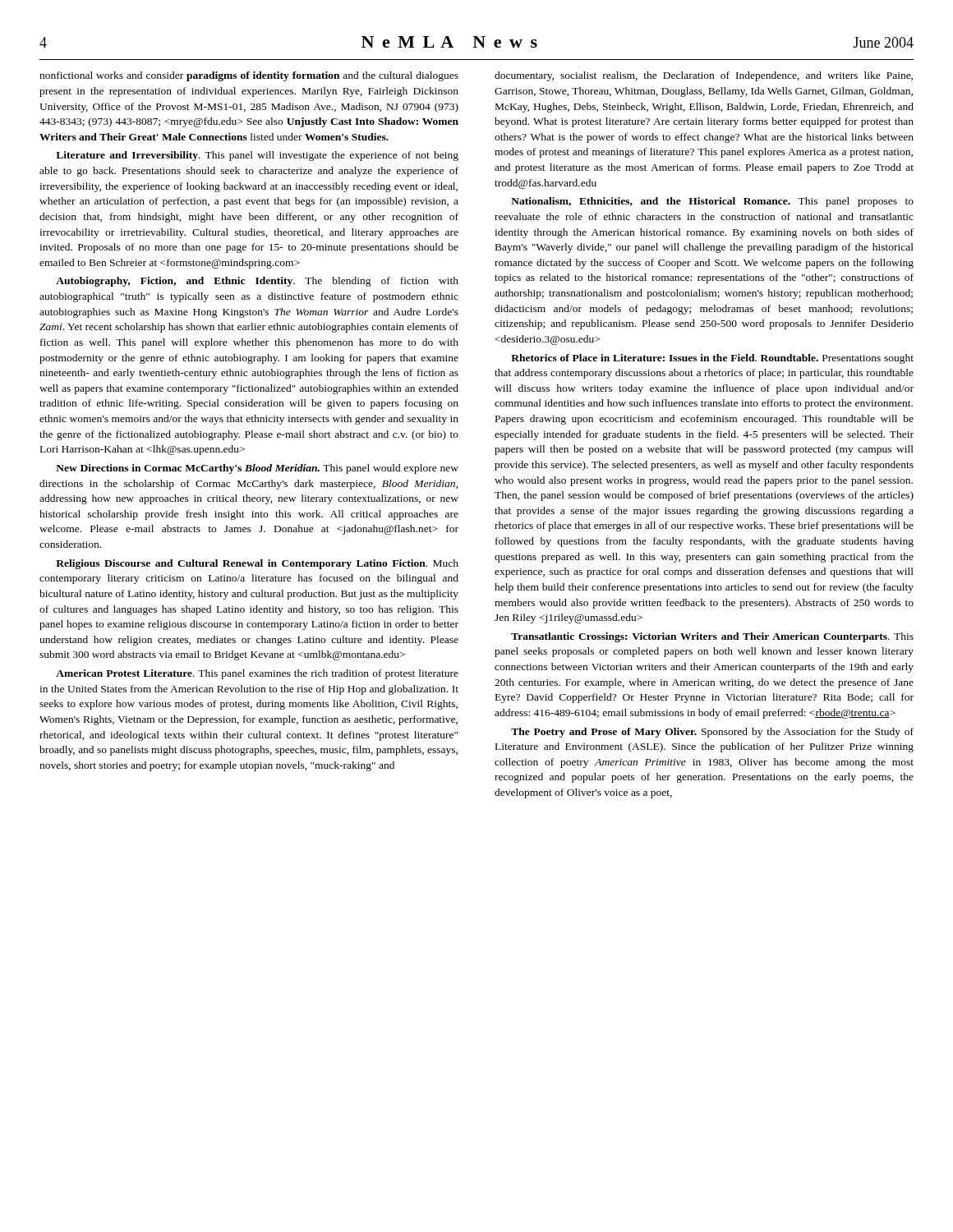The width and height of the screenshot is (953, 1232).
Task: Find the text block with the text "Rhetorics of Place in Literature: Issues in the"
Action: [x=704, y=488]
